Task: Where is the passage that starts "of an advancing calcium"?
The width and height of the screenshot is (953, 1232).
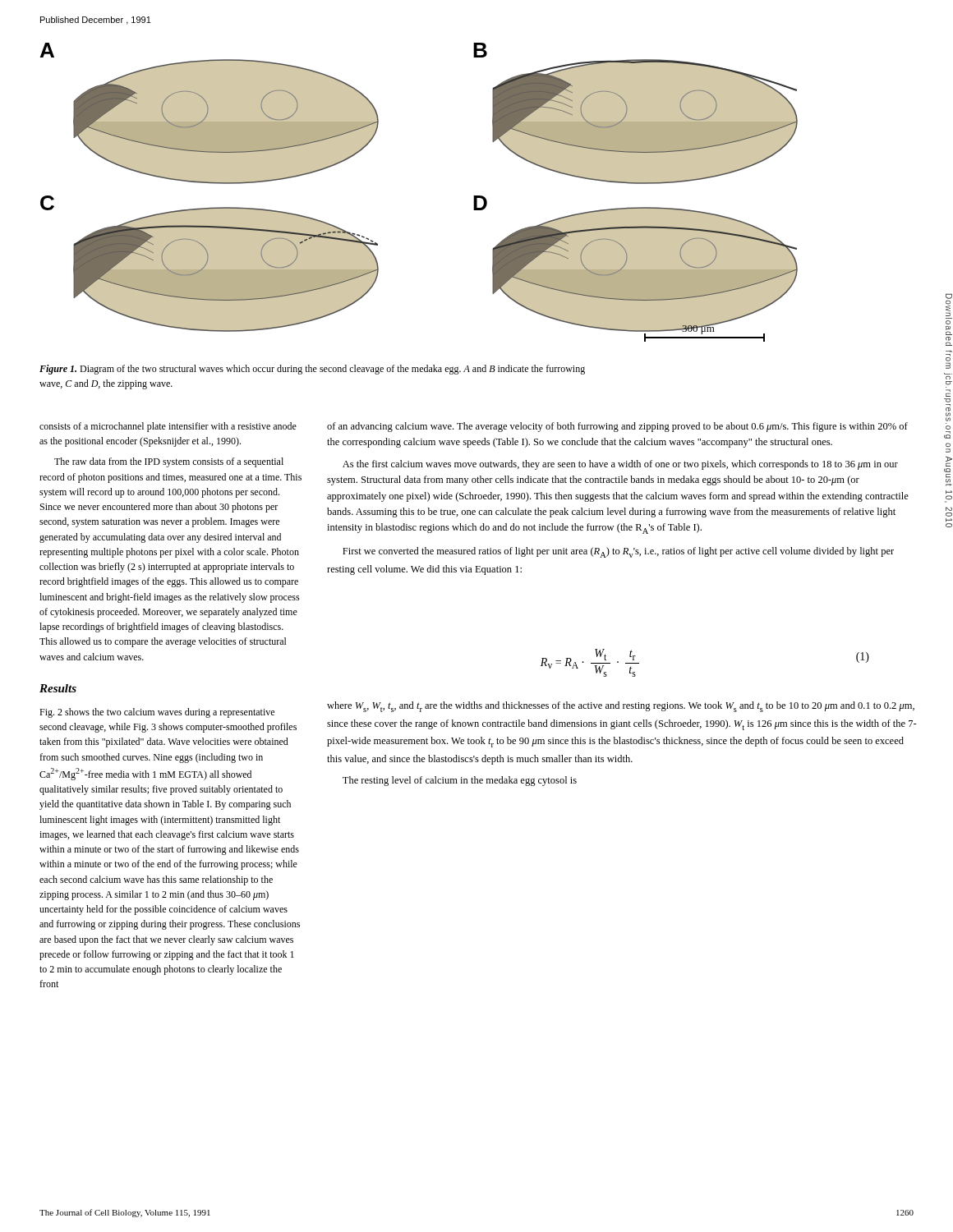Action: (623, 498)
